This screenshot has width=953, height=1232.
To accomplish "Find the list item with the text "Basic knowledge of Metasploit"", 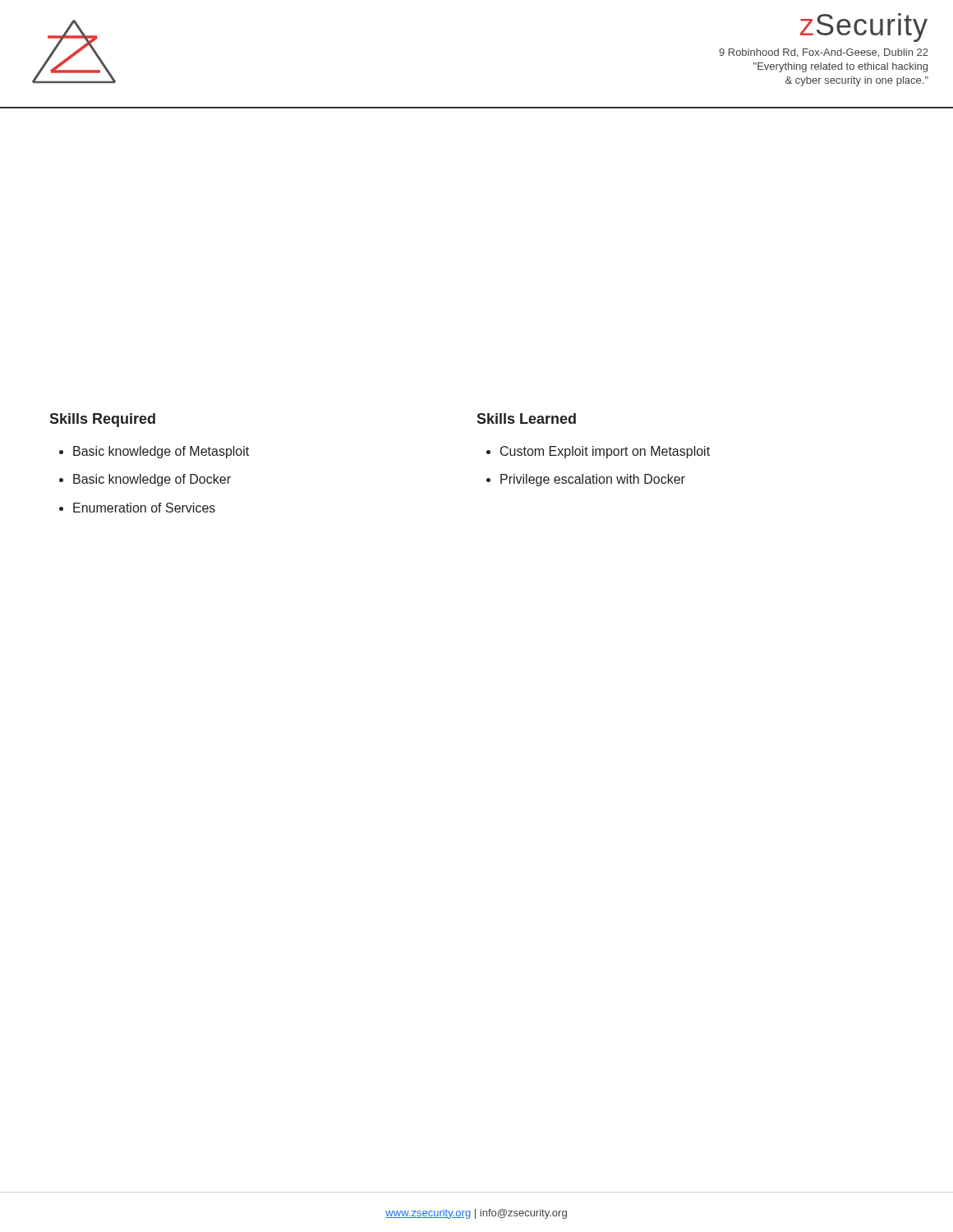I will click(161, 451).
